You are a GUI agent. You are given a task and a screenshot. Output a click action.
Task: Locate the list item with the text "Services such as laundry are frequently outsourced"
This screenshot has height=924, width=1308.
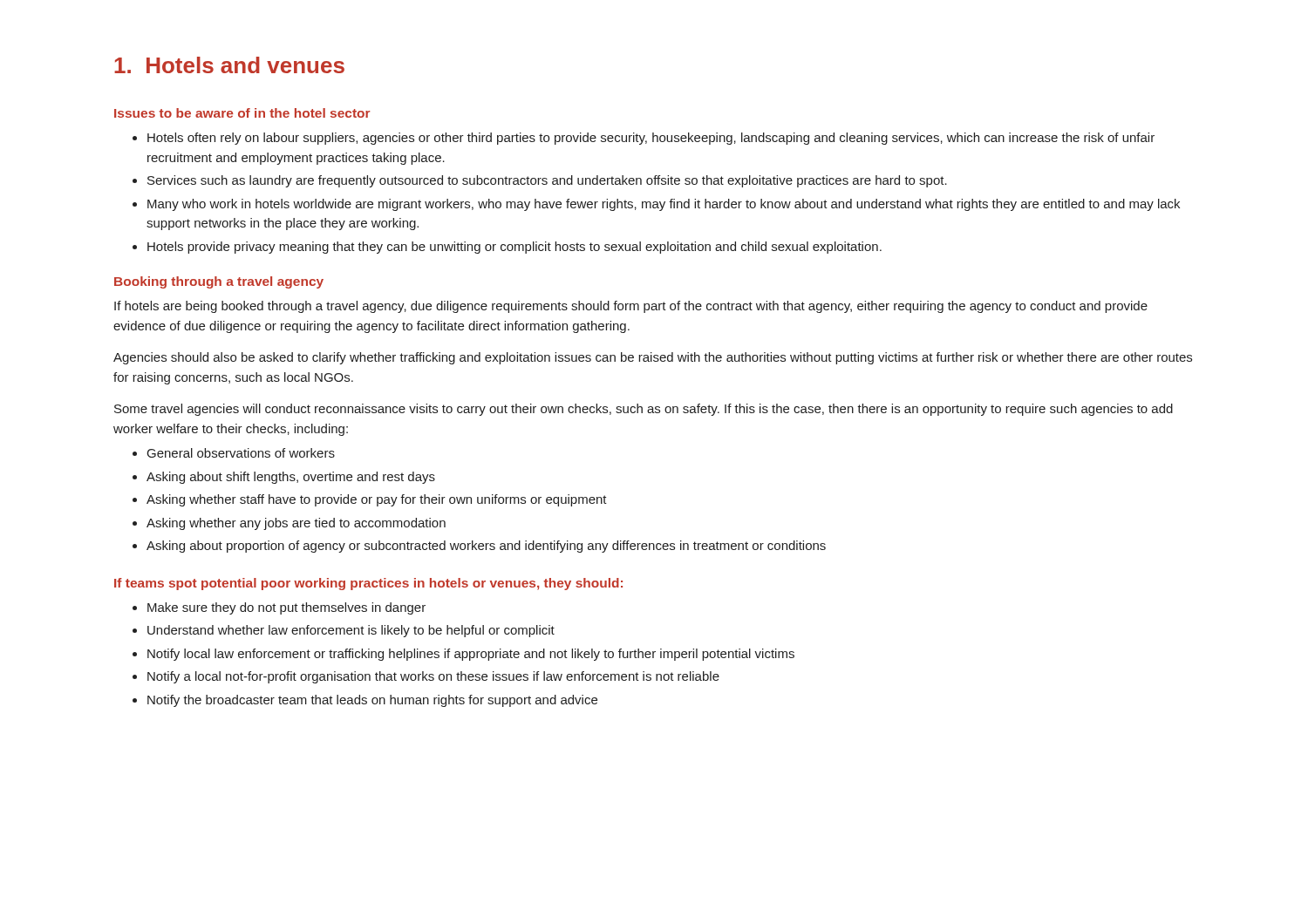tap(654, 181)
